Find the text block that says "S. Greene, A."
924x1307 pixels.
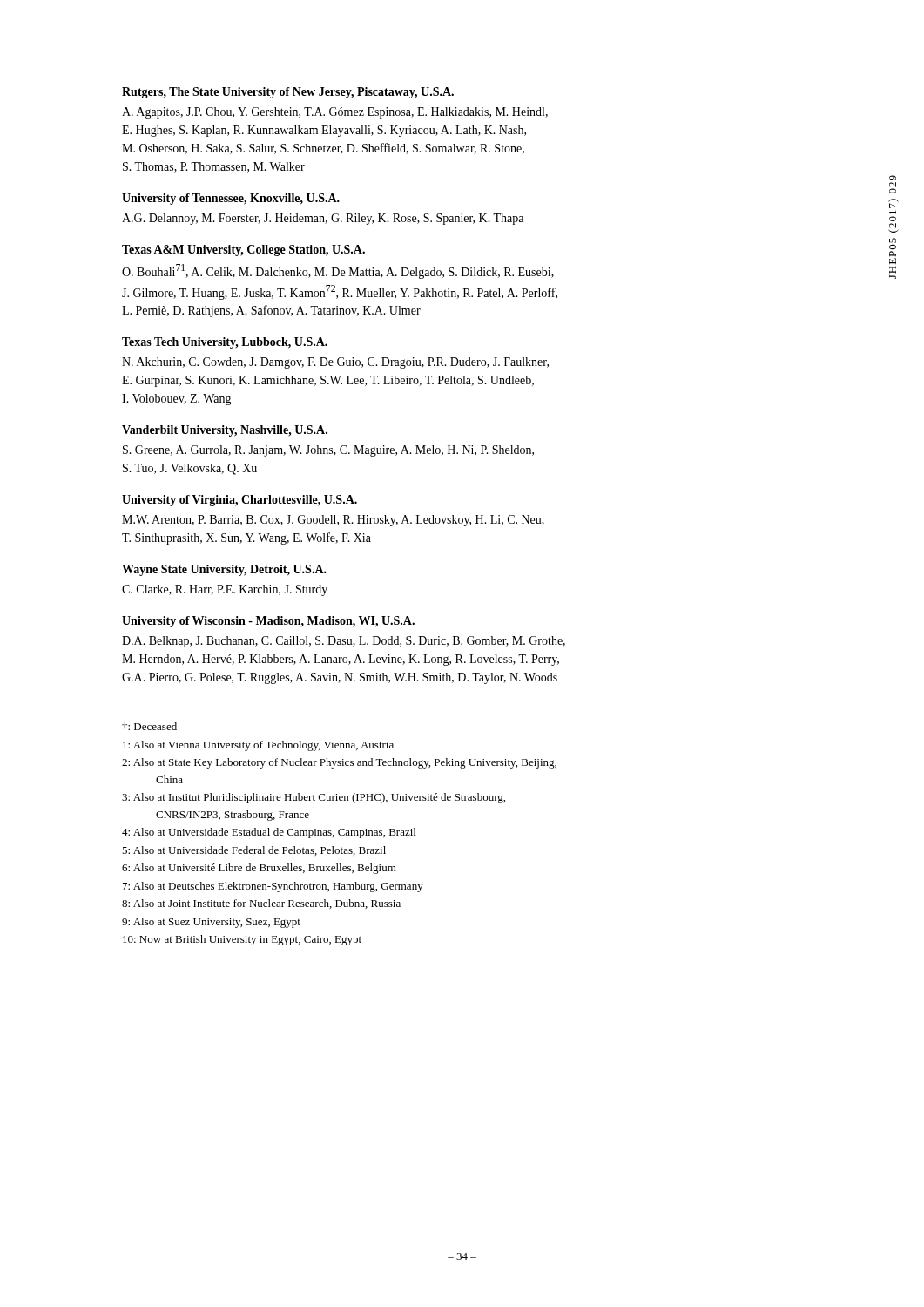[328, 459]
